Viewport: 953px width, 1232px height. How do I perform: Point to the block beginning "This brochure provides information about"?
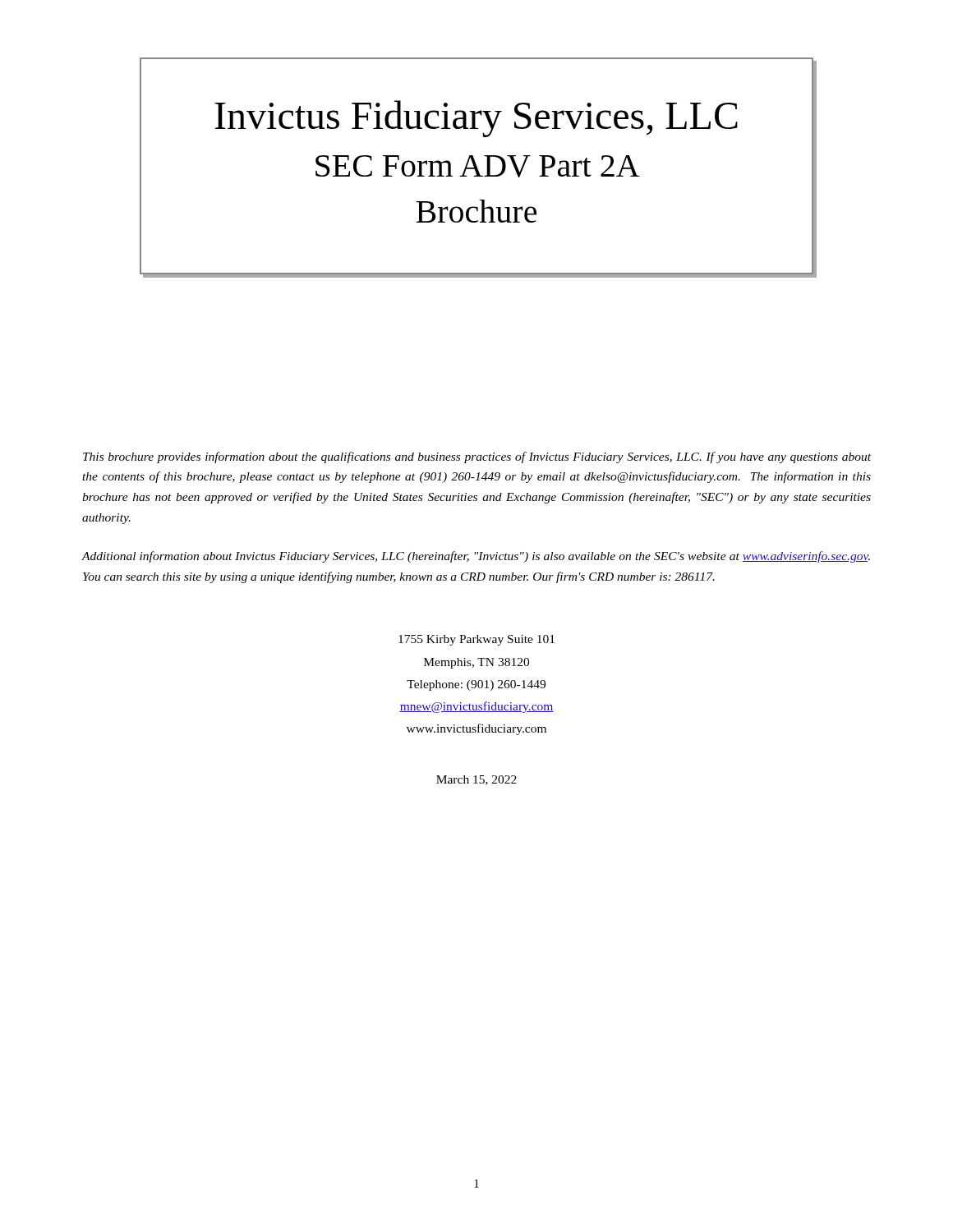pos(476,486)
